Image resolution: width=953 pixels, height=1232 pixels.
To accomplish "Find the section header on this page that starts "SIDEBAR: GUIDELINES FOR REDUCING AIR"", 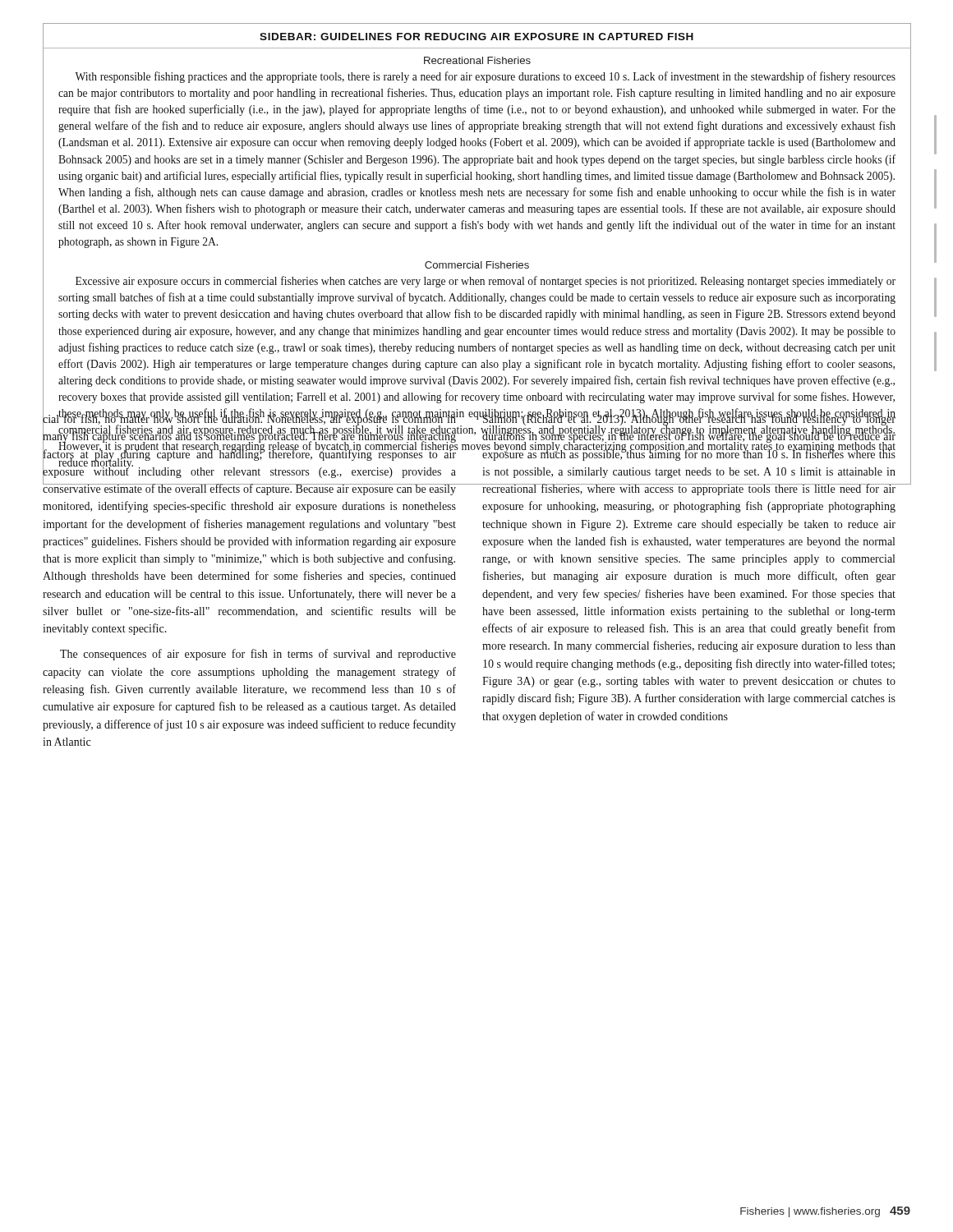I will tap(477, 37).
